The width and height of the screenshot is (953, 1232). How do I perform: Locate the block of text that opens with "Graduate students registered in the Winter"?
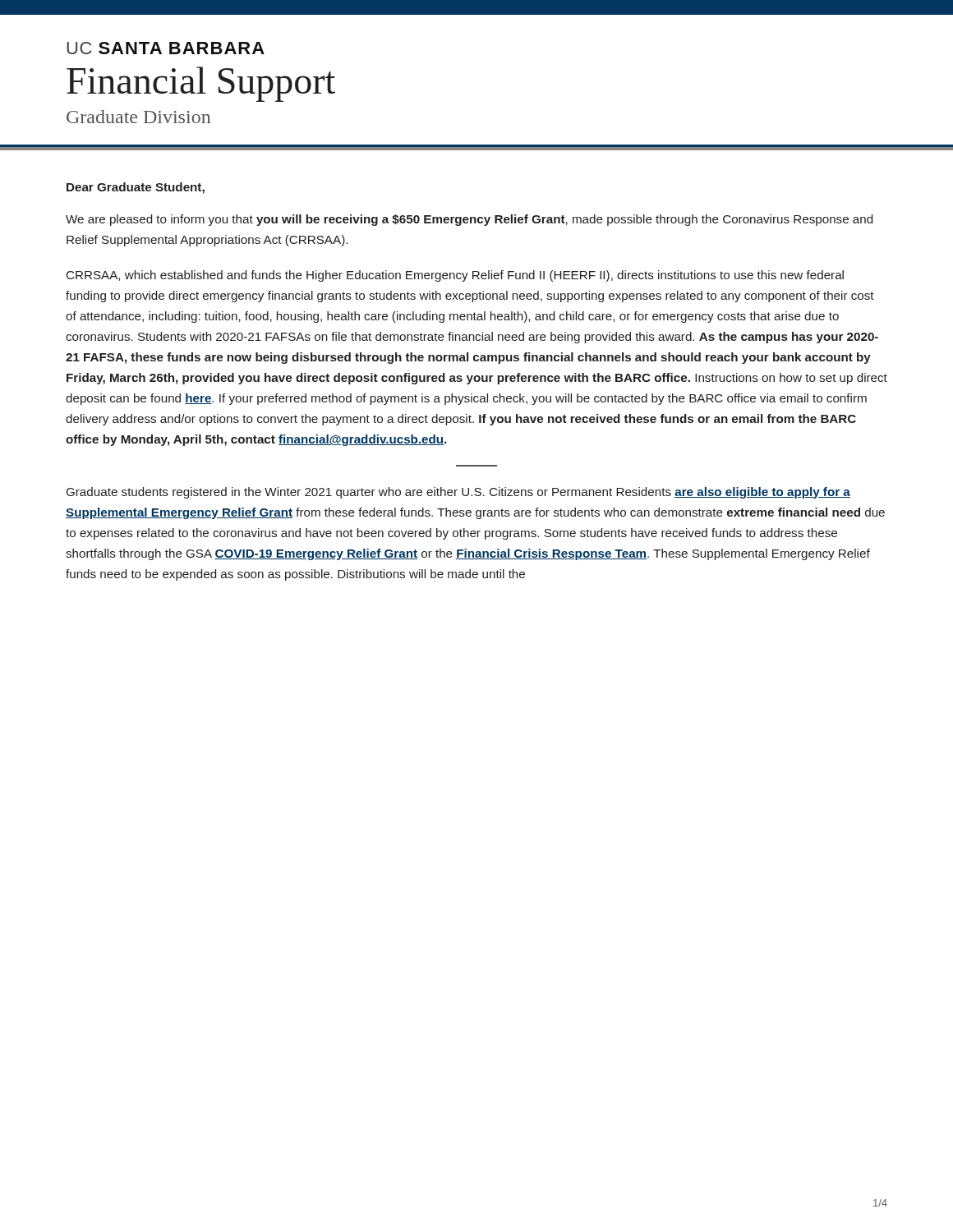(475, 532)
